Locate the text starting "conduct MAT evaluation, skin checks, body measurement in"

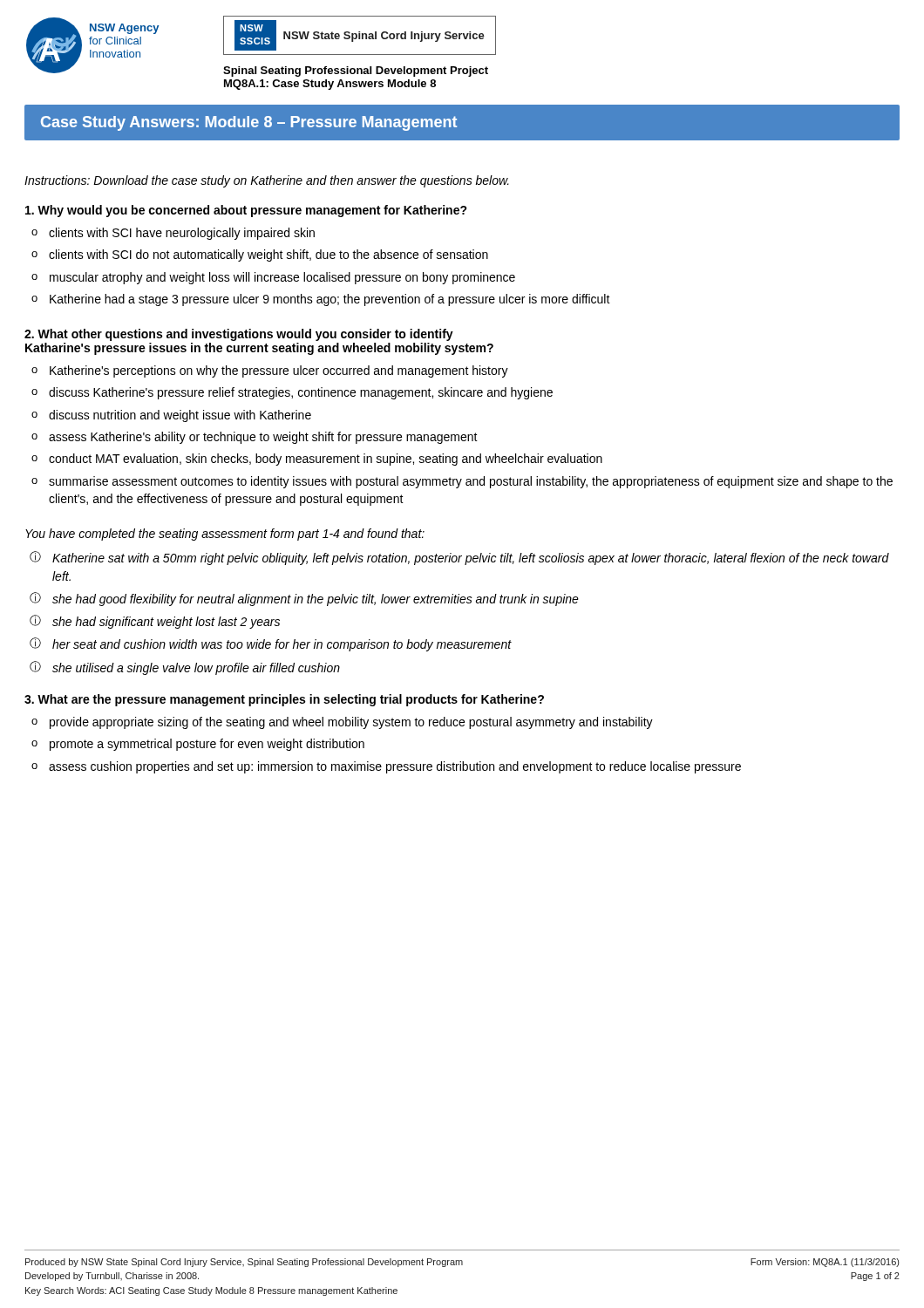coord(326,459)
